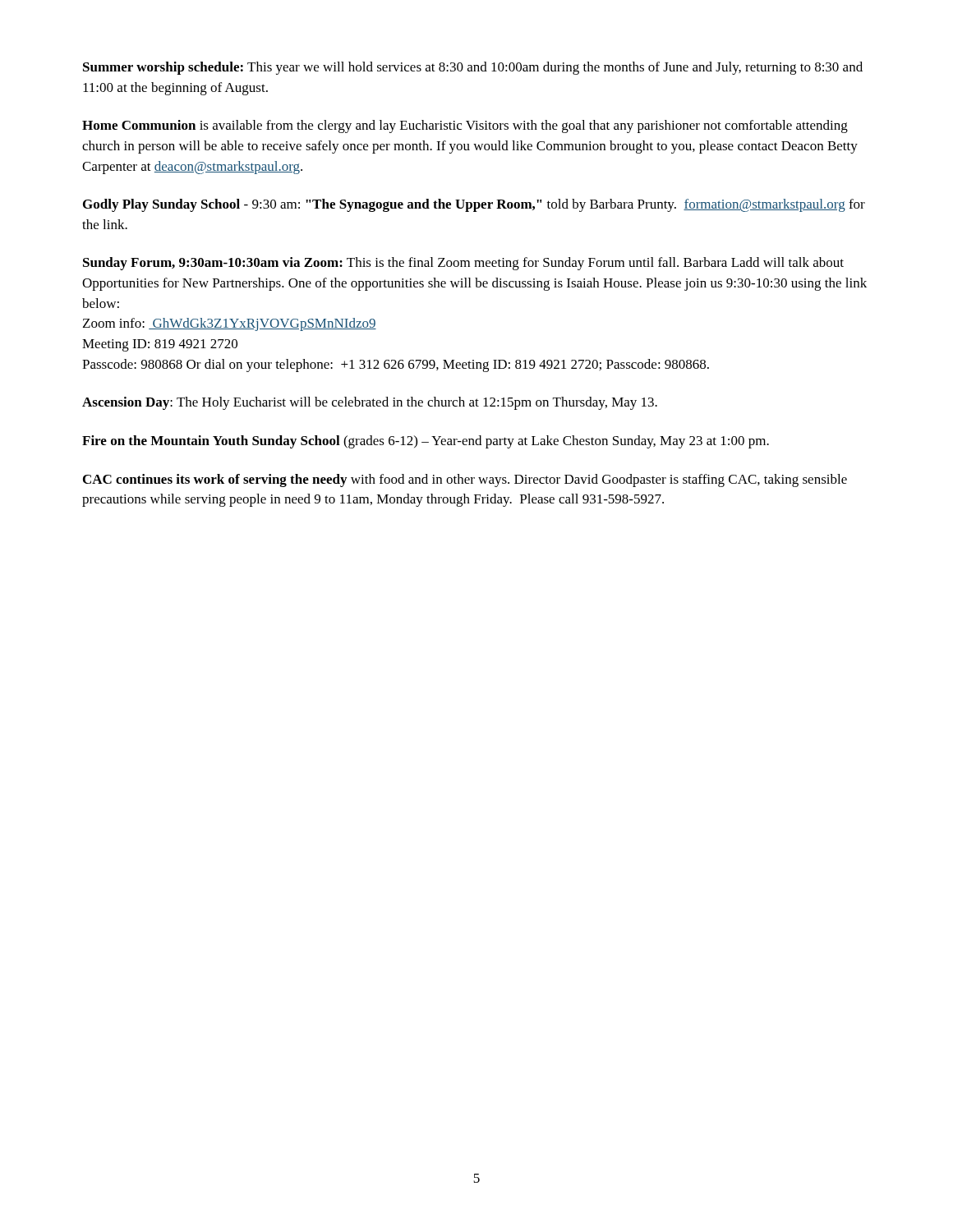Click on the text block containing "Fire on the"

tap(426, 441)
